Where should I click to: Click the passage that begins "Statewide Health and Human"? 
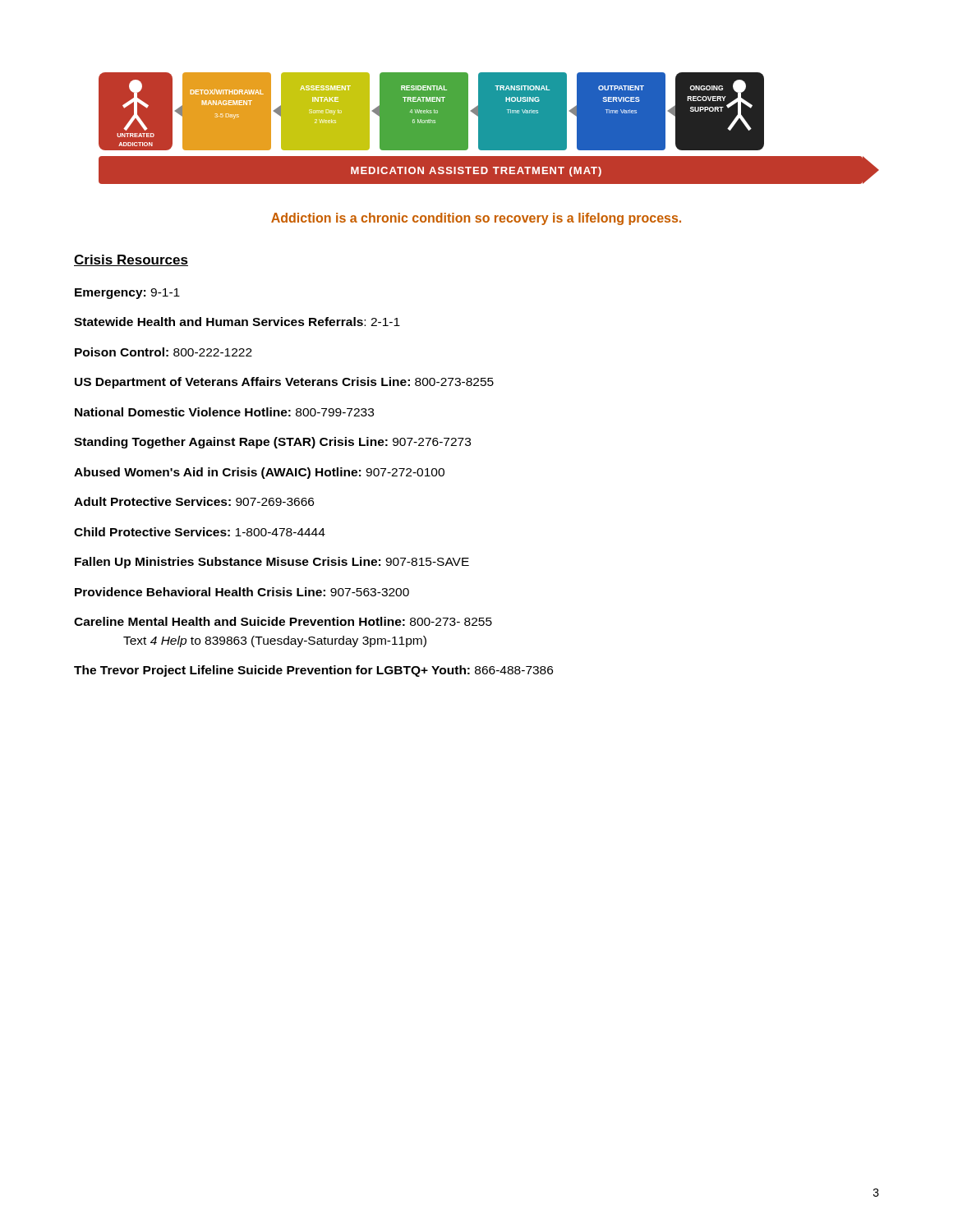pyautogui.click(x=237, y=322)
